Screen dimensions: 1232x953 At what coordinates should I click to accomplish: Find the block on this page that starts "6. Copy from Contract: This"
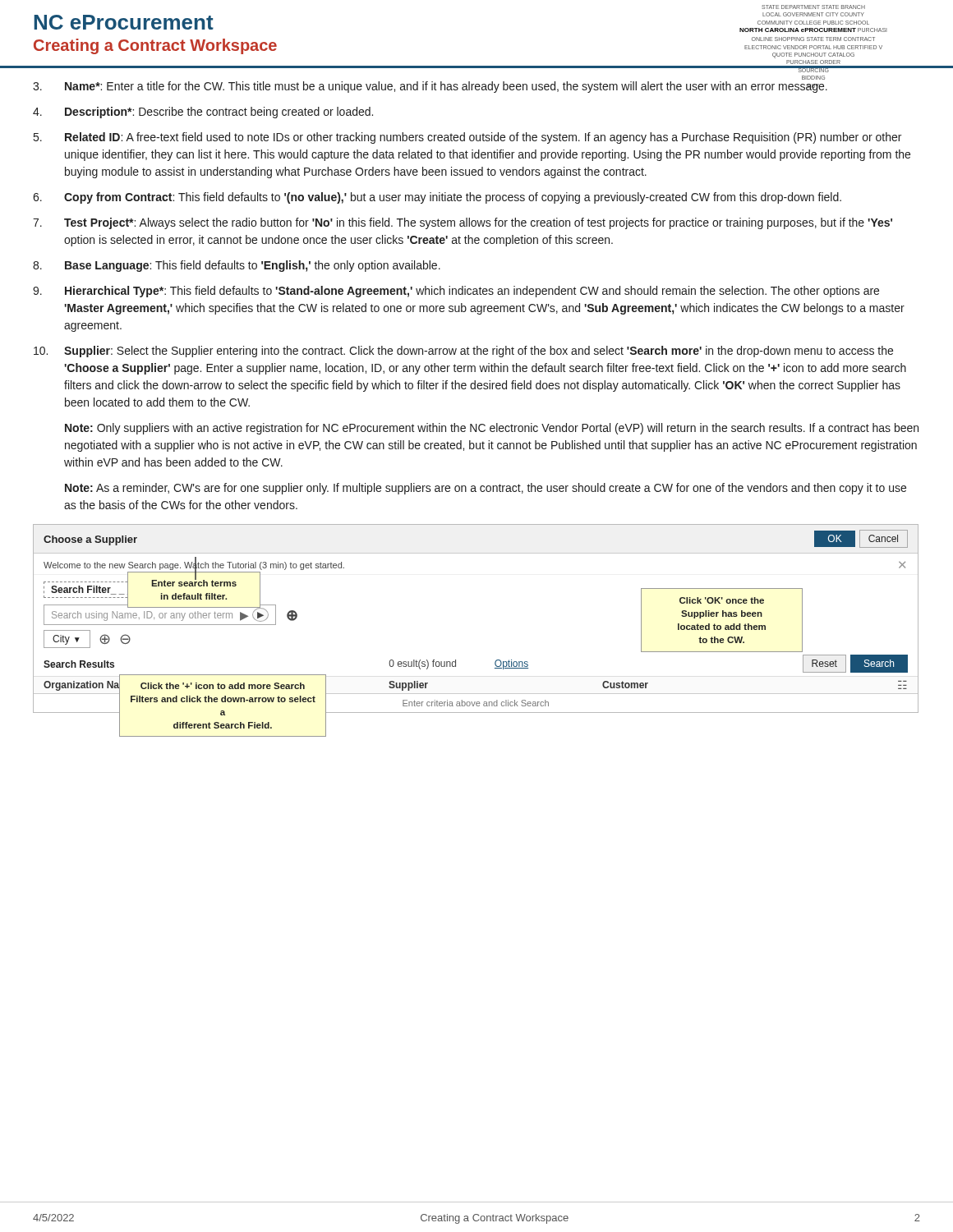(476, 197)
